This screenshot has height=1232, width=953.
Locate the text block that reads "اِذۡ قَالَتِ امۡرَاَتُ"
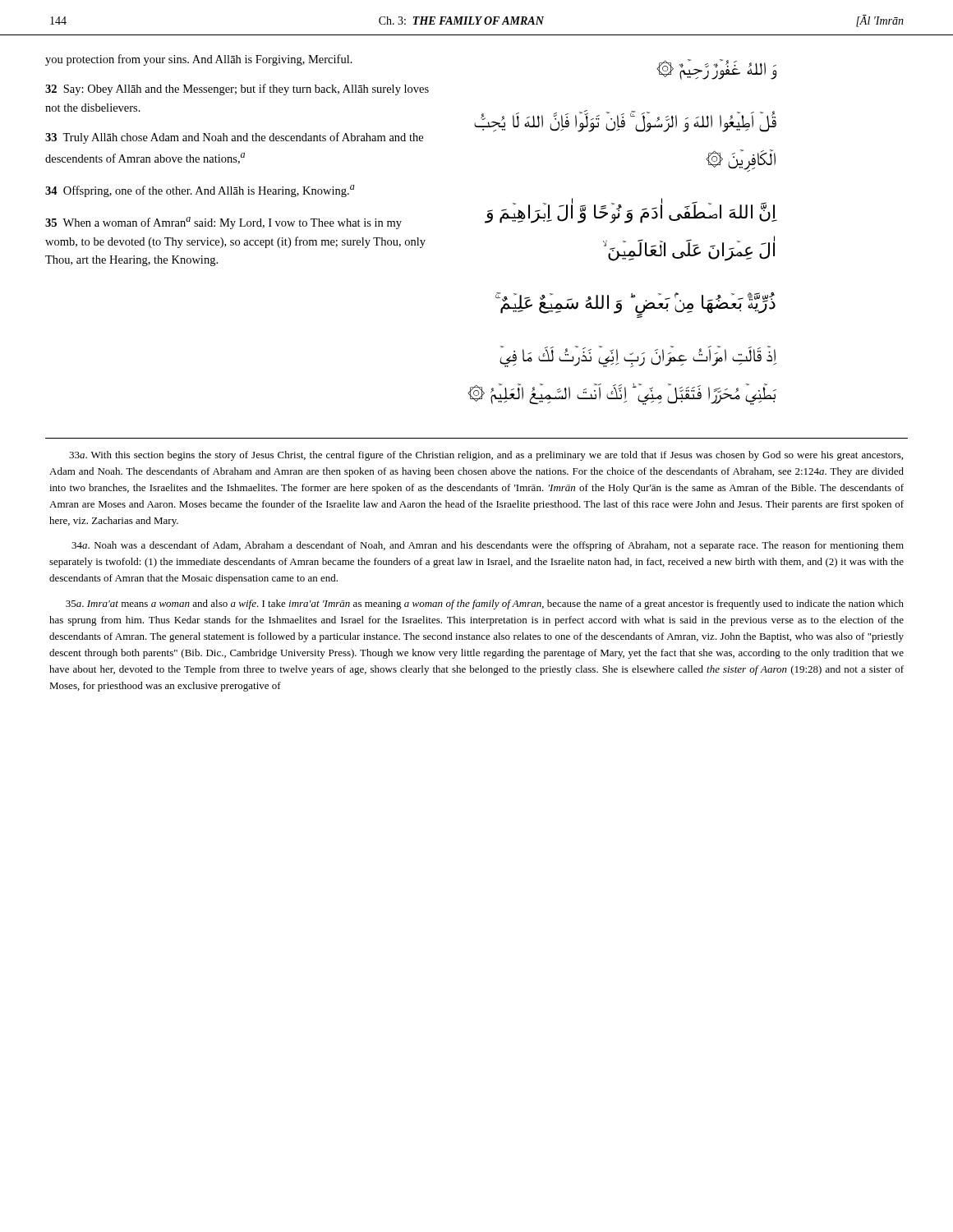(622, 374)
